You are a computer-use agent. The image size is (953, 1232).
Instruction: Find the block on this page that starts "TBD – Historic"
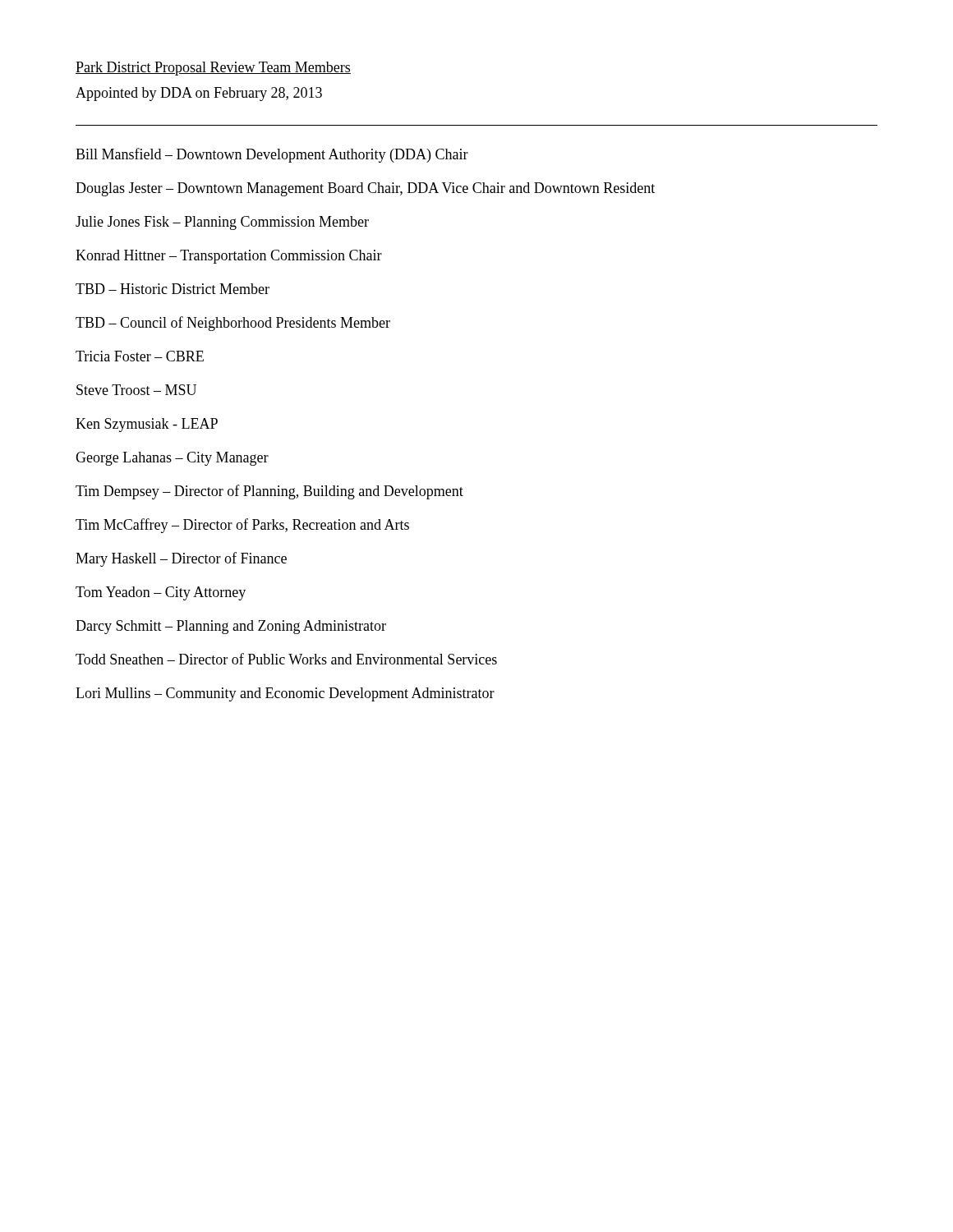coord(172,289)
